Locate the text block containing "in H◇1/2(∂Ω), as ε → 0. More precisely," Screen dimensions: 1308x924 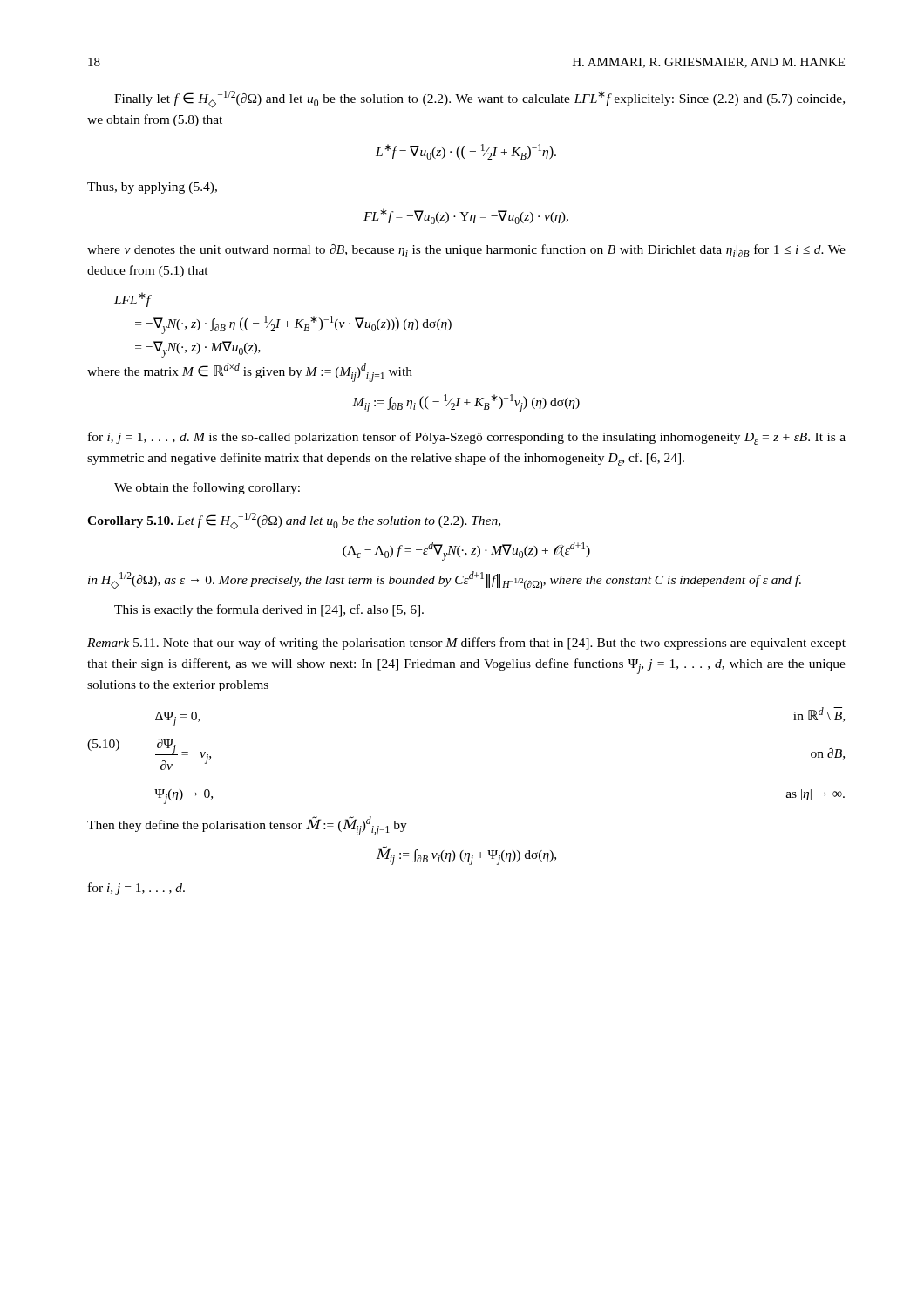[x=466, y=580]
